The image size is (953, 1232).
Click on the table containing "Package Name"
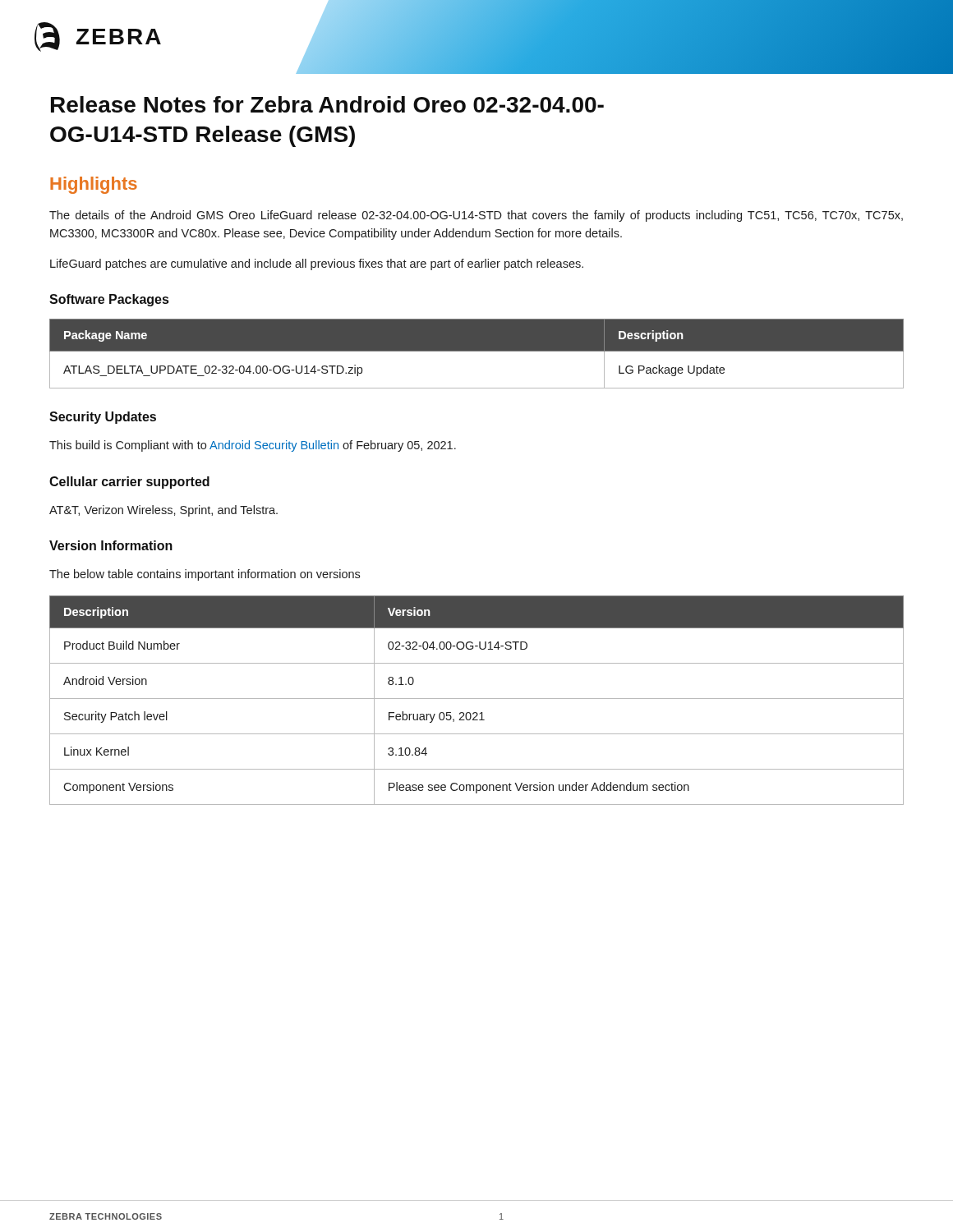click(x=476, y=354)
